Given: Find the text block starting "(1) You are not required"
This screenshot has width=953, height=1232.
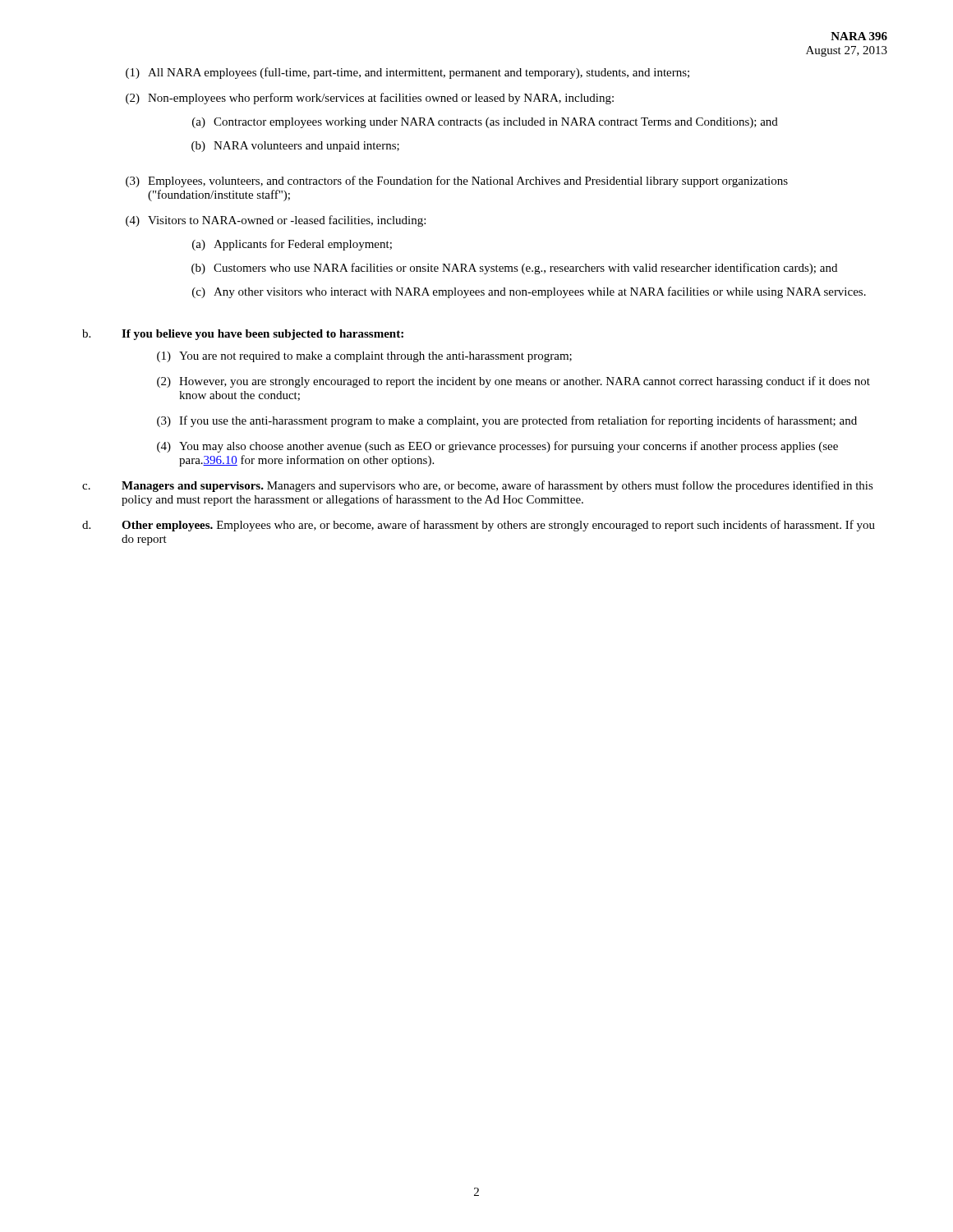Looking at the screenshot, I should 500,356.
